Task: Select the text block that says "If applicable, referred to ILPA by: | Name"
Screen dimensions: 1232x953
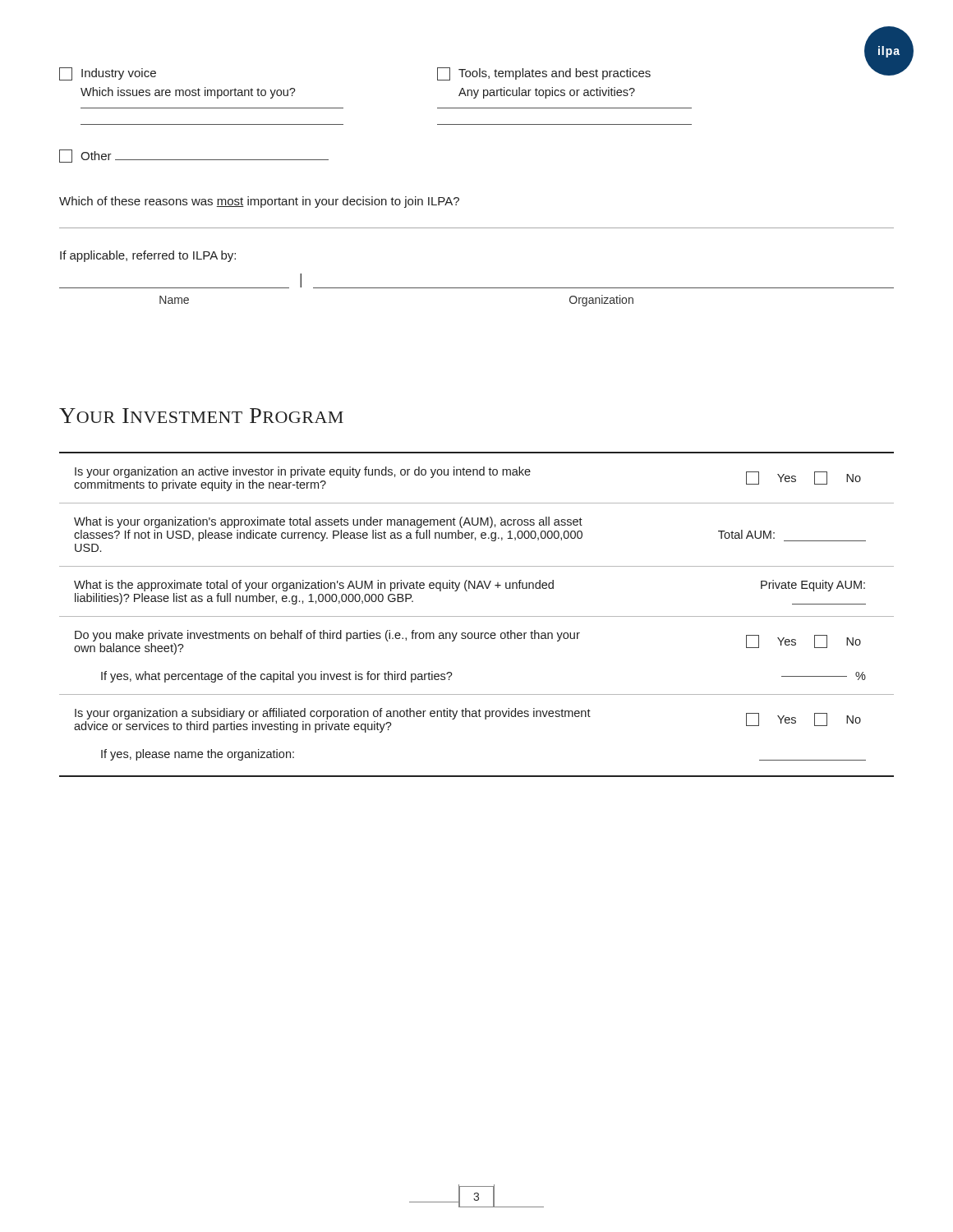Action: (x=476, y=277)
